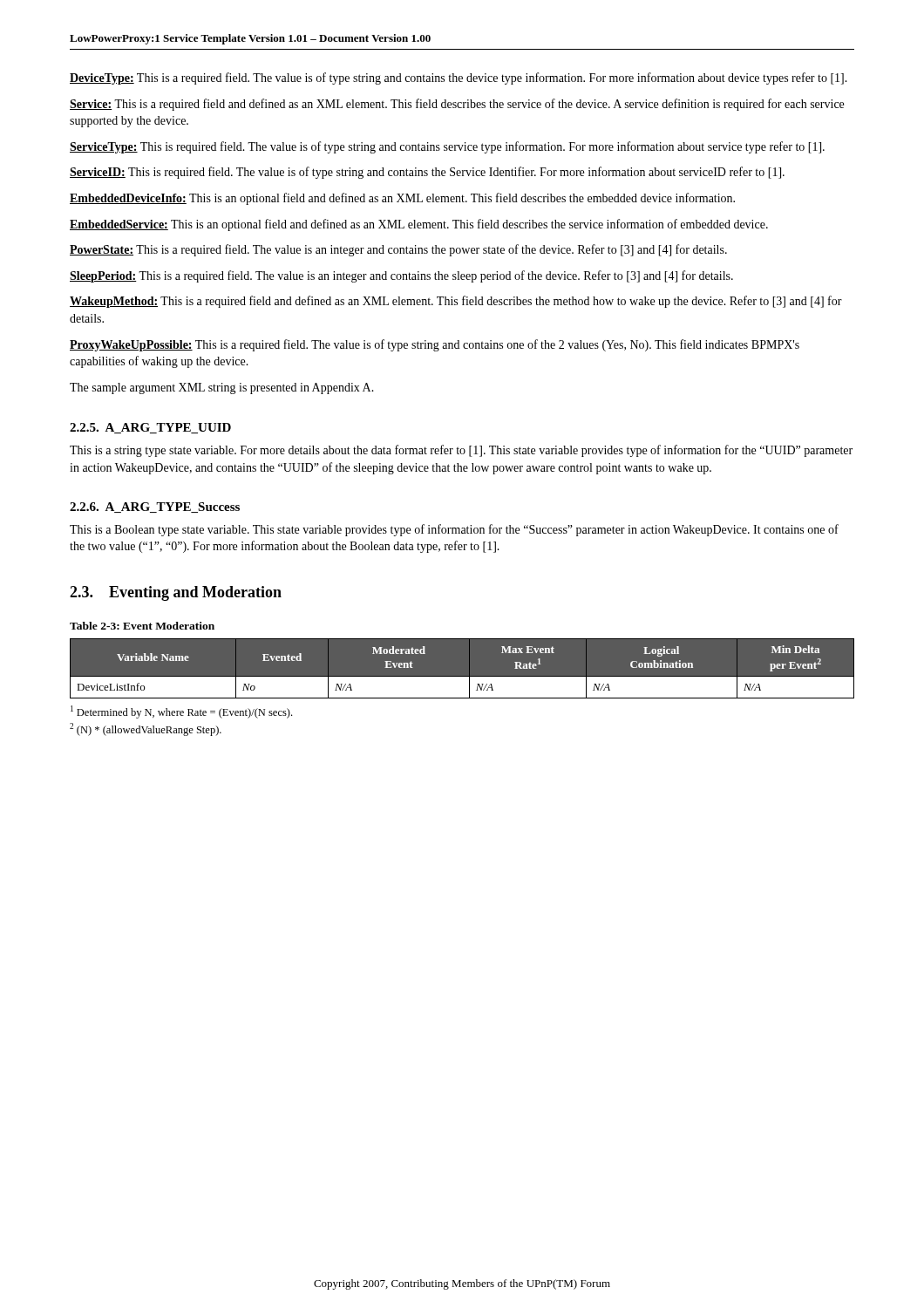Navigate to the region starting "PowerState: This is a"
Image resolution: width=924 pixels, height=1308 pixels.
pyautogui.click(x=399, y=250)
